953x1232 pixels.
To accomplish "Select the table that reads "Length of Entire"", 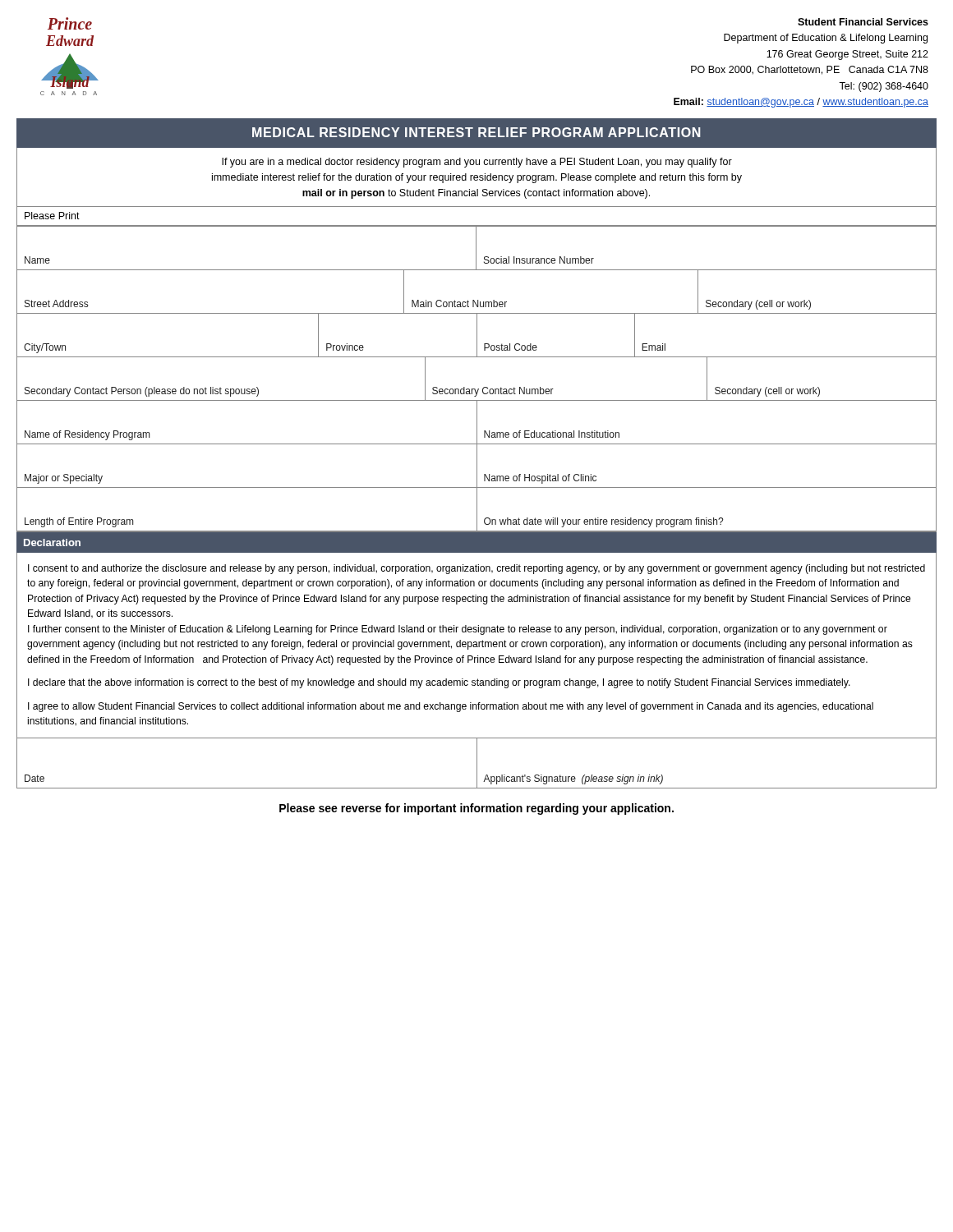I will tap(476, 508).
